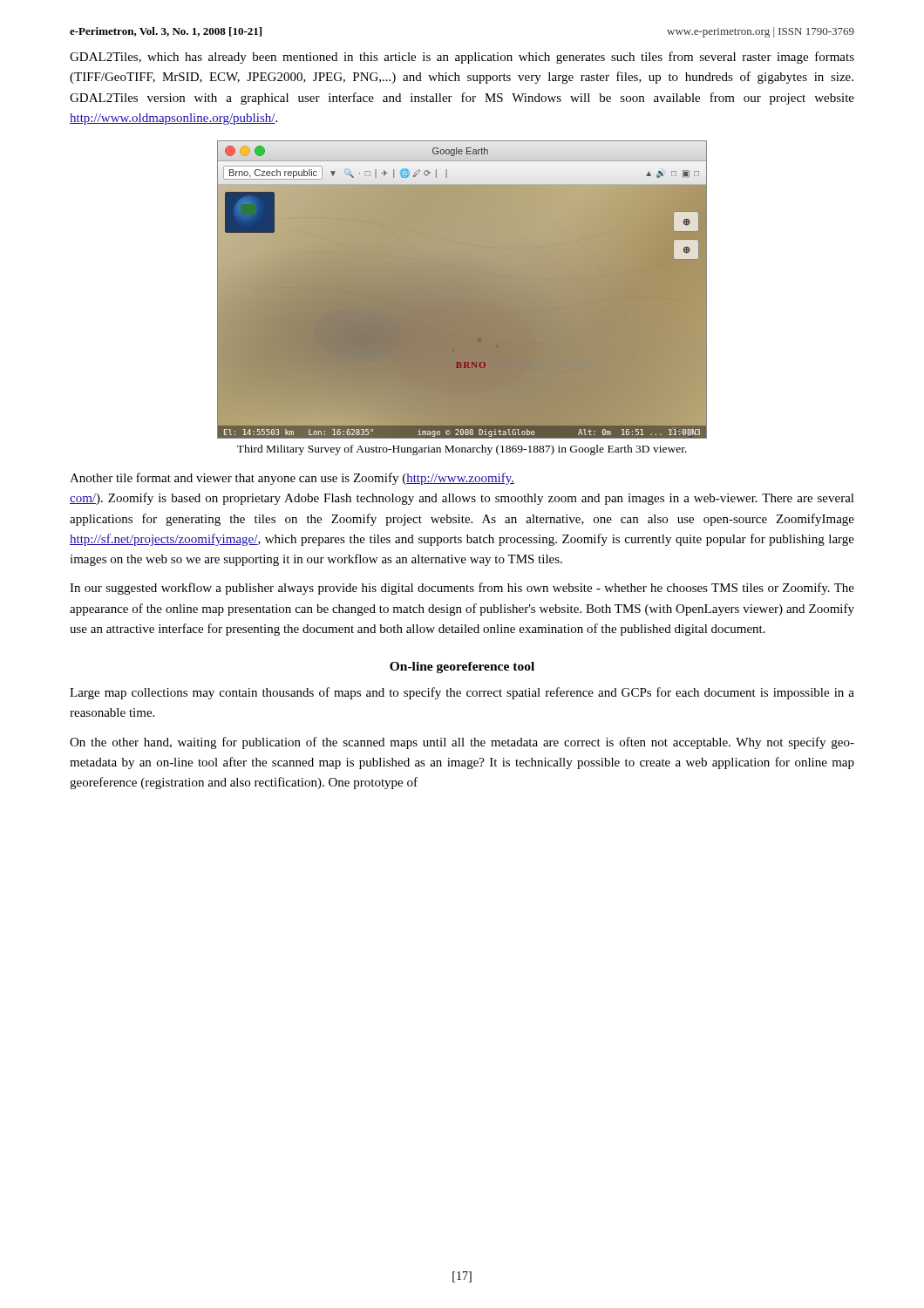Screen dimensions: 1308x924
Task: Click the caption that begins "Third Military Survey"
Action: pyautogui.click(x=462, y=449)
